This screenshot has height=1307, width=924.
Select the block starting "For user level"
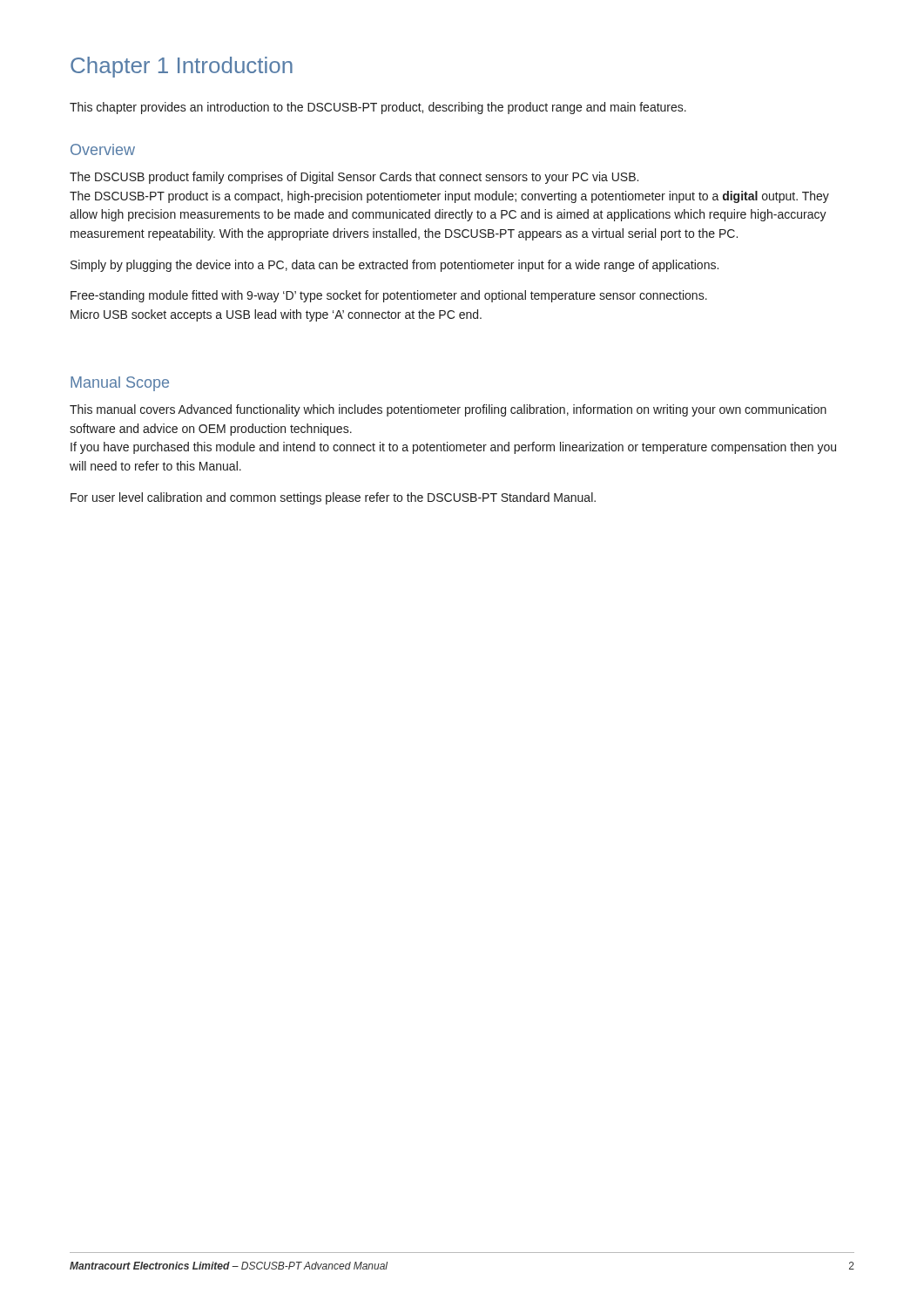[x=333, y=497]
